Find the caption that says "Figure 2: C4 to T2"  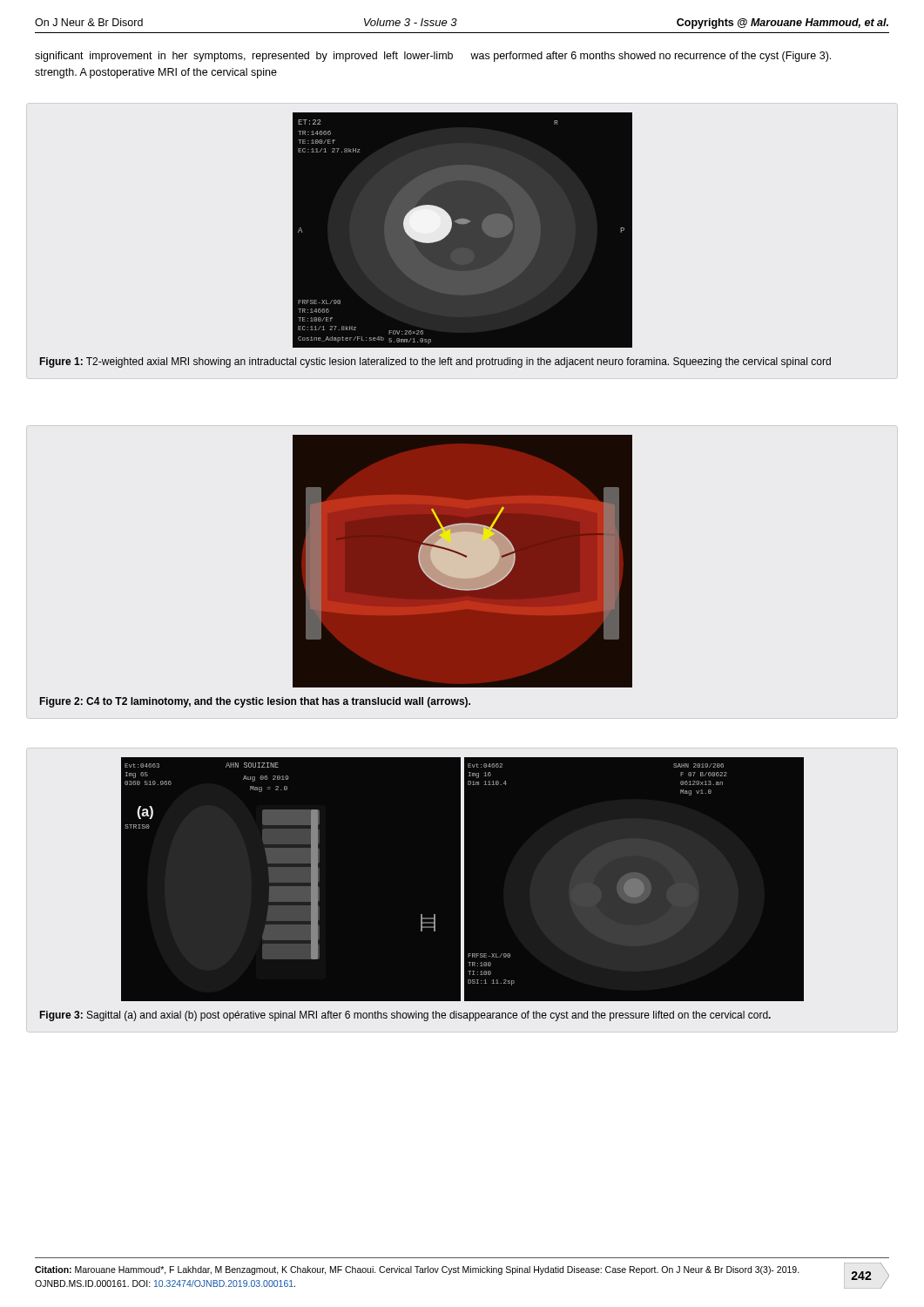point(255,701)
